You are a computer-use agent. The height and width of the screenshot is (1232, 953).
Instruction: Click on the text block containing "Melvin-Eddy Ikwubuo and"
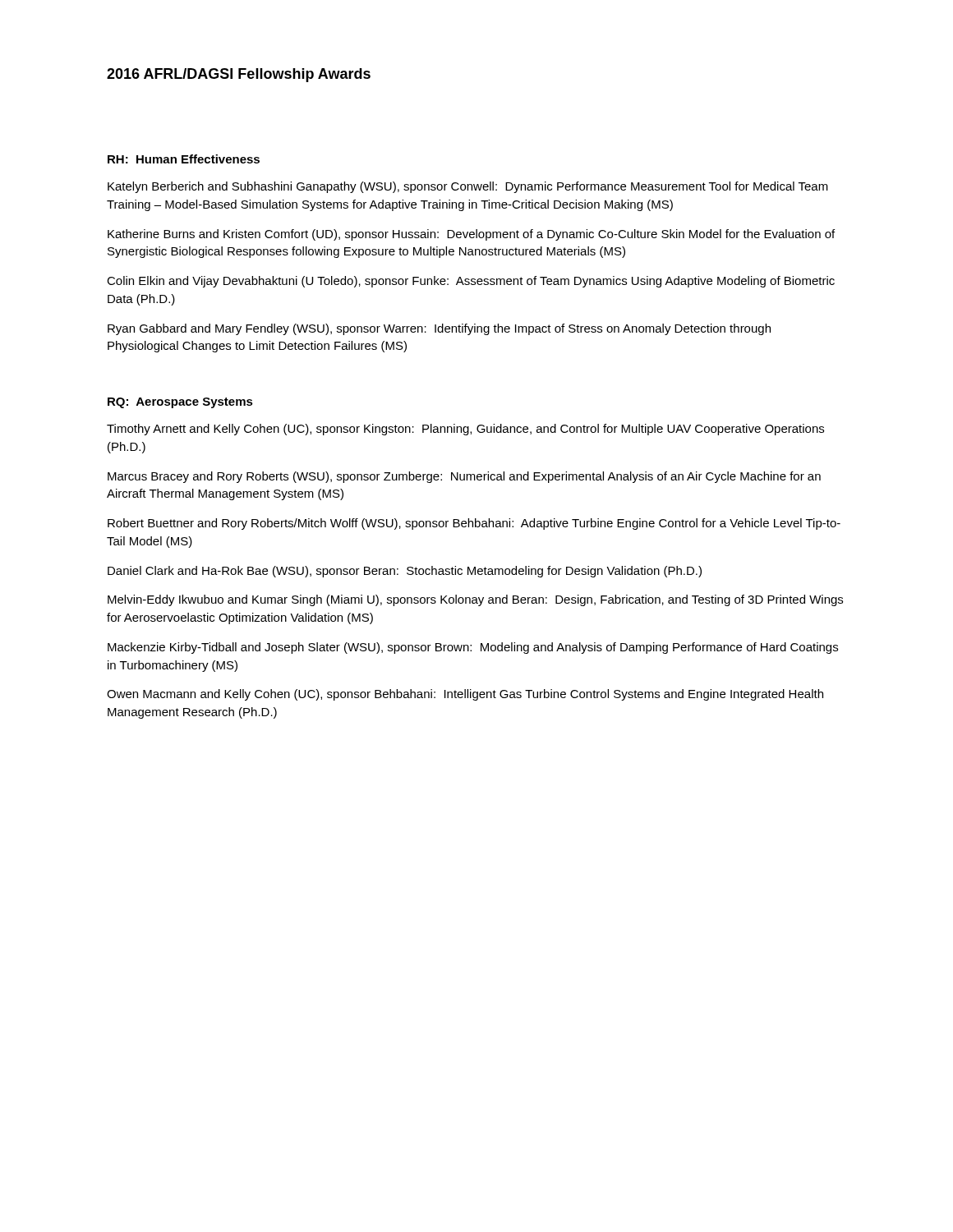point(475,608)
